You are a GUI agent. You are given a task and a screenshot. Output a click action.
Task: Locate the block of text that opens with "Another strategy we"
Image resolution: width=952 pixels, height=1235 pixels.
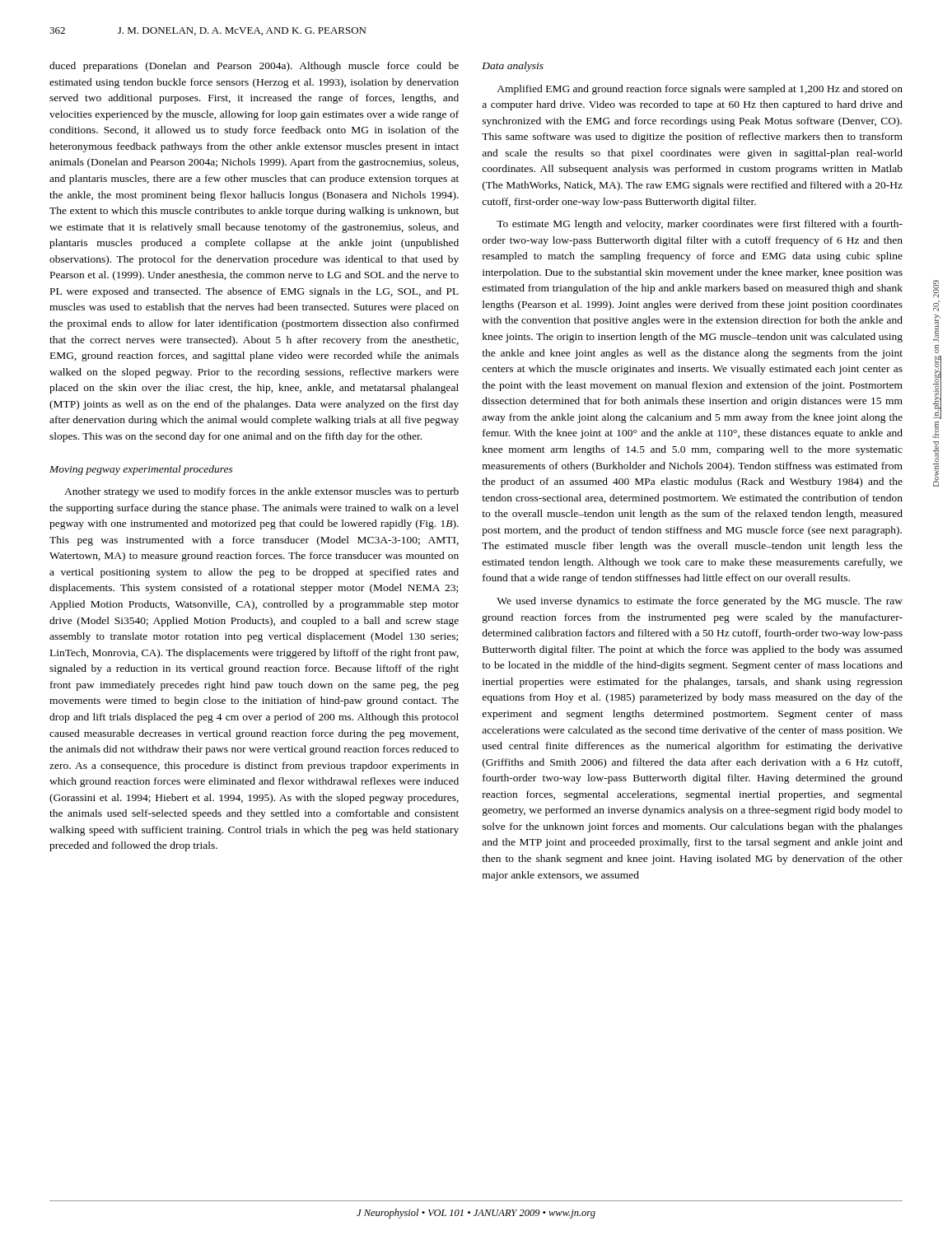(x=254, y=669)
